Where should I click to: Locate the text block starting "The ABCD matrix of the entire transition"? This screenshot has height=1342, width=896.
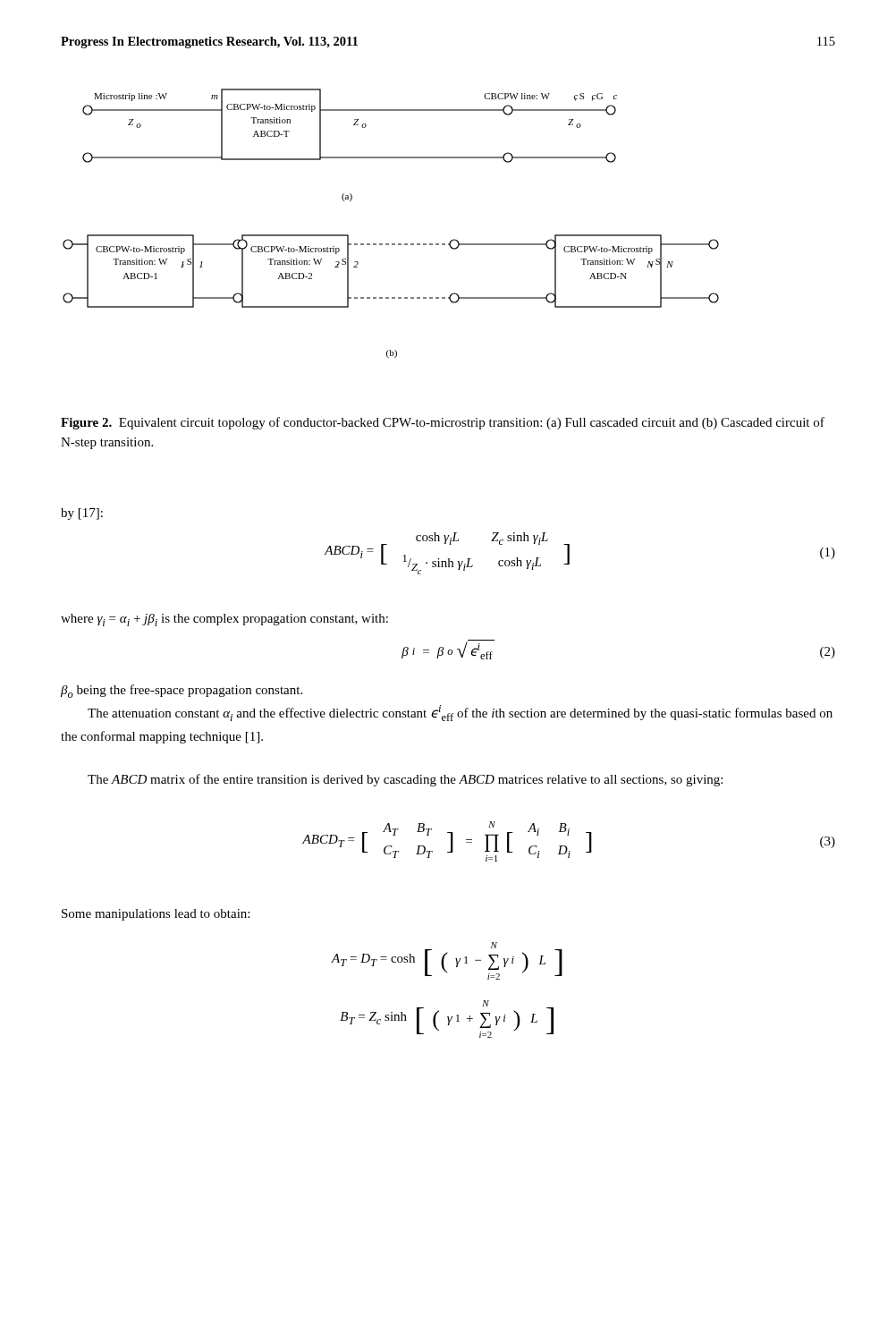(448, 779)
